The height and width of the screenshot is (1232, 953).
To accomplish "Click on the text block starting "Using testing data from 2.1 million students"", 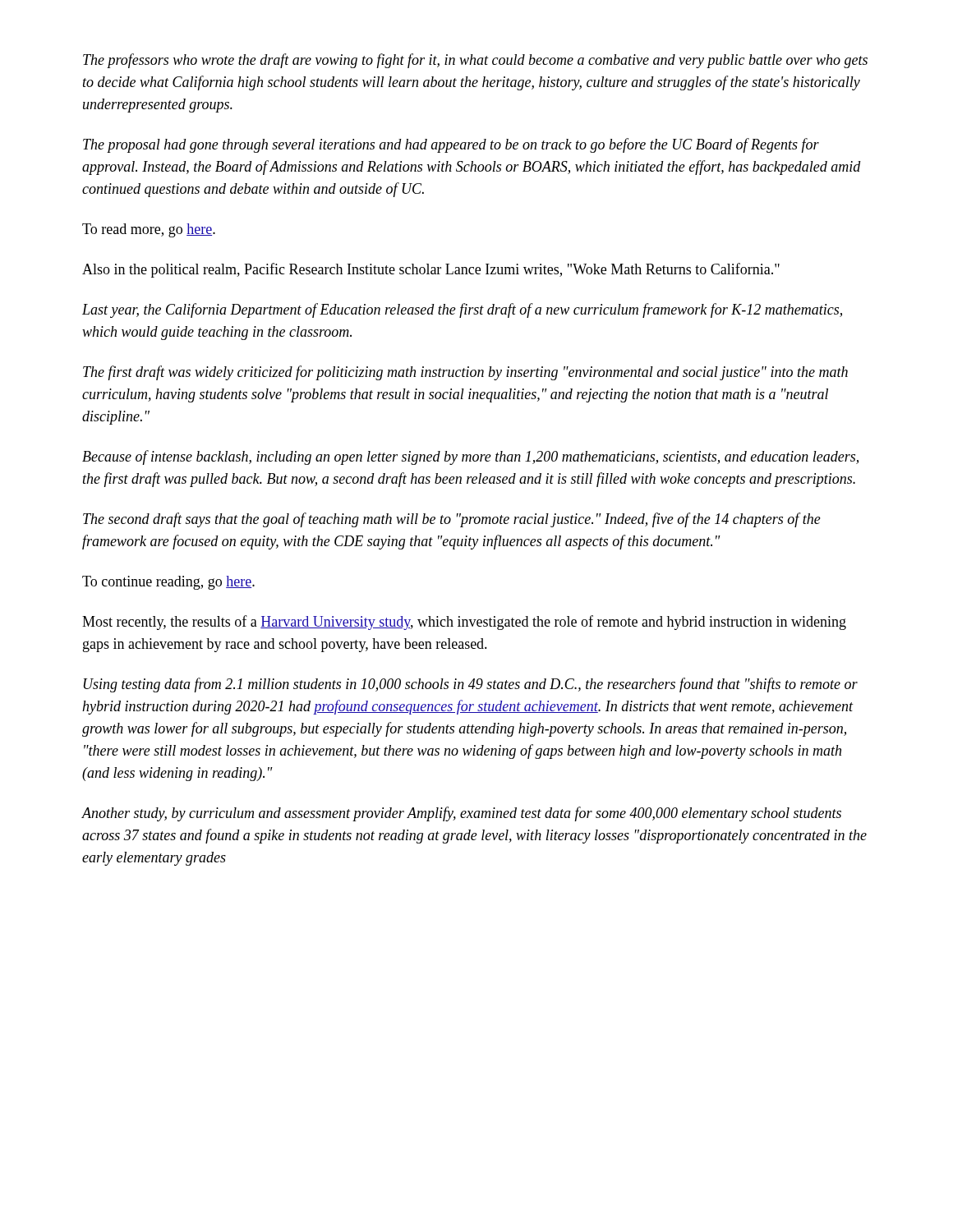I will pyautogui.click(x=476, y=729).
